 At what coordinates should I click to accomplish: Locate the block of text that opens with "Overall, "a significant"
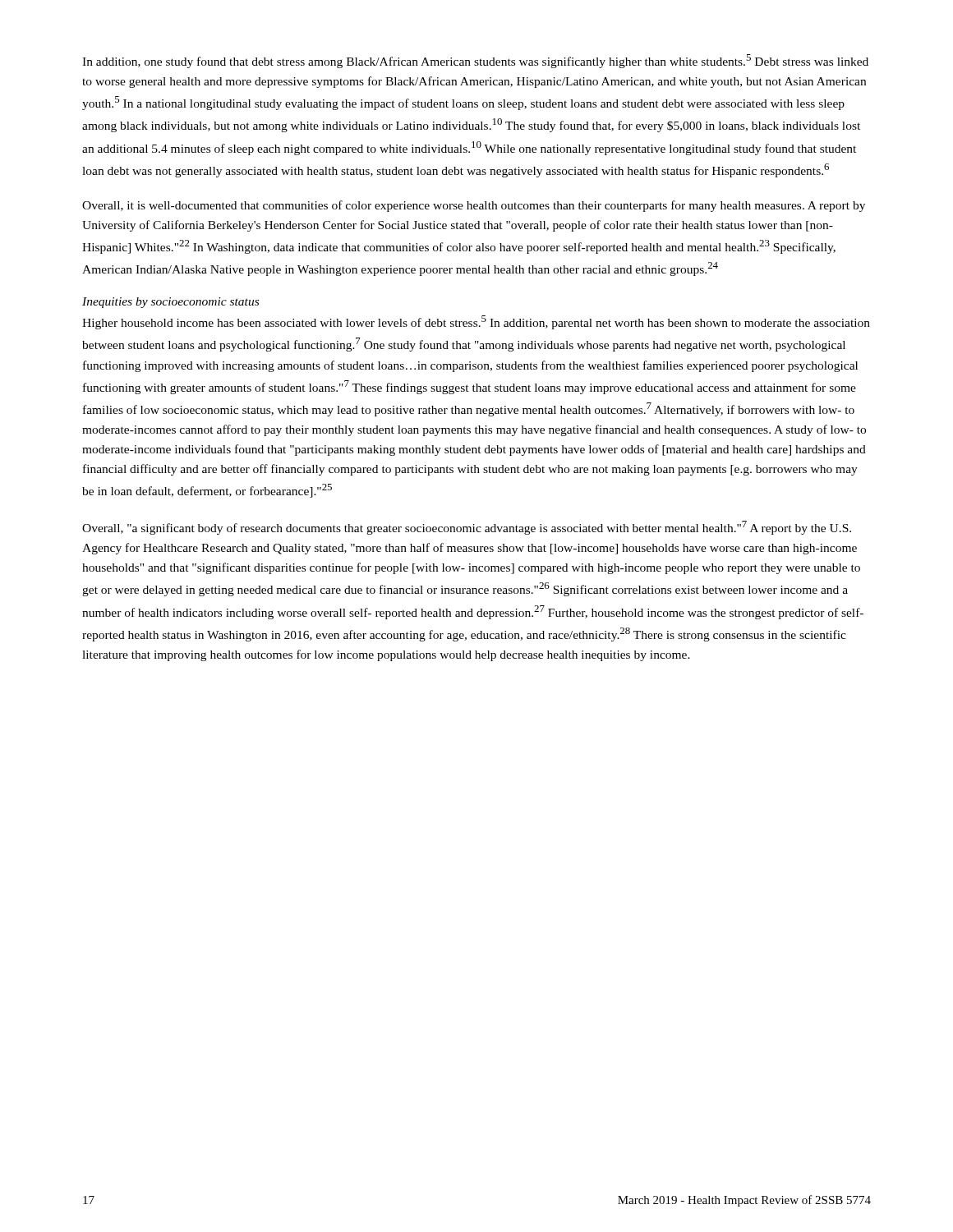(x=473, y=589)
